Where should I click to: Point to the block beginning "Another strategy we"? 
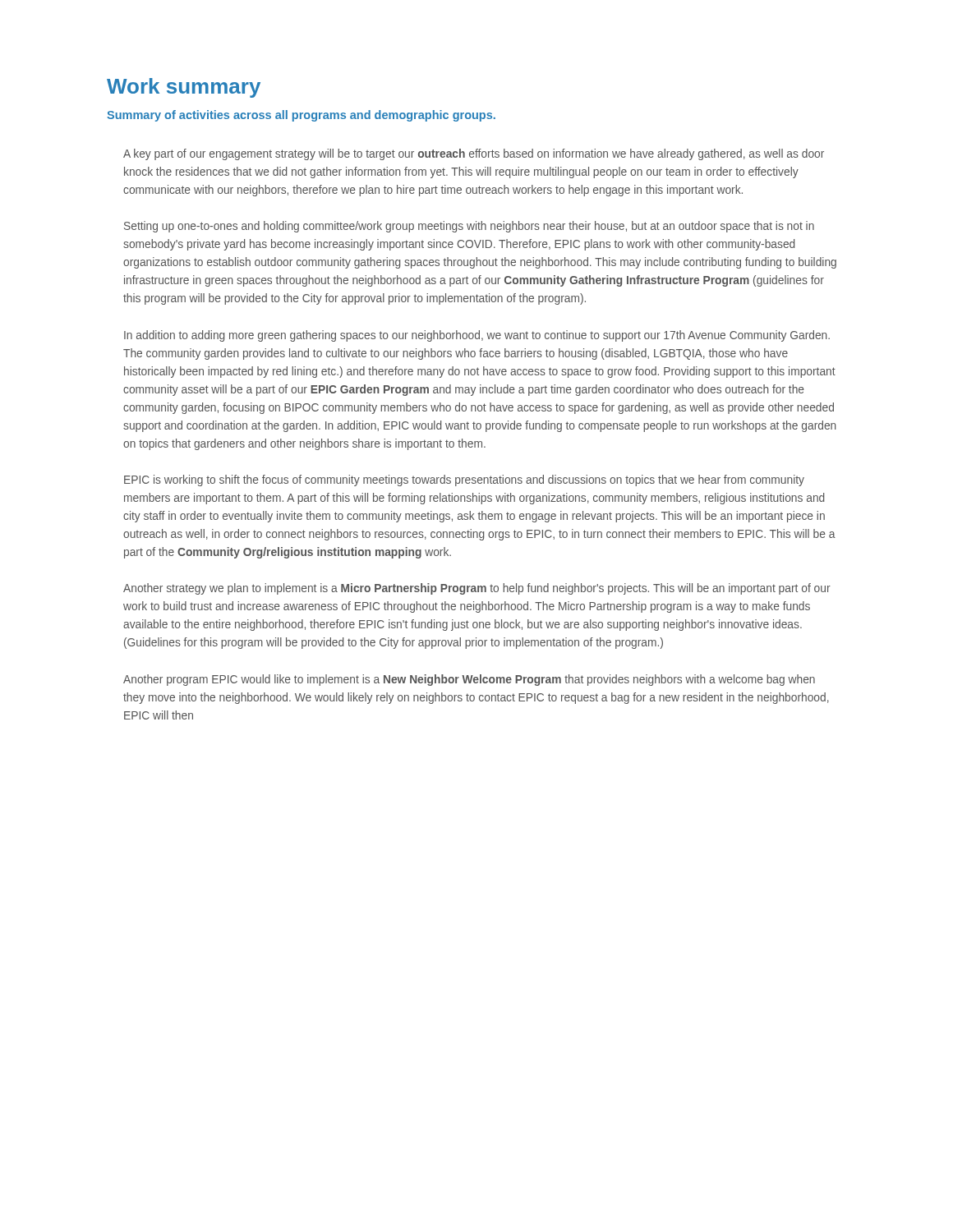click(477, 616)
